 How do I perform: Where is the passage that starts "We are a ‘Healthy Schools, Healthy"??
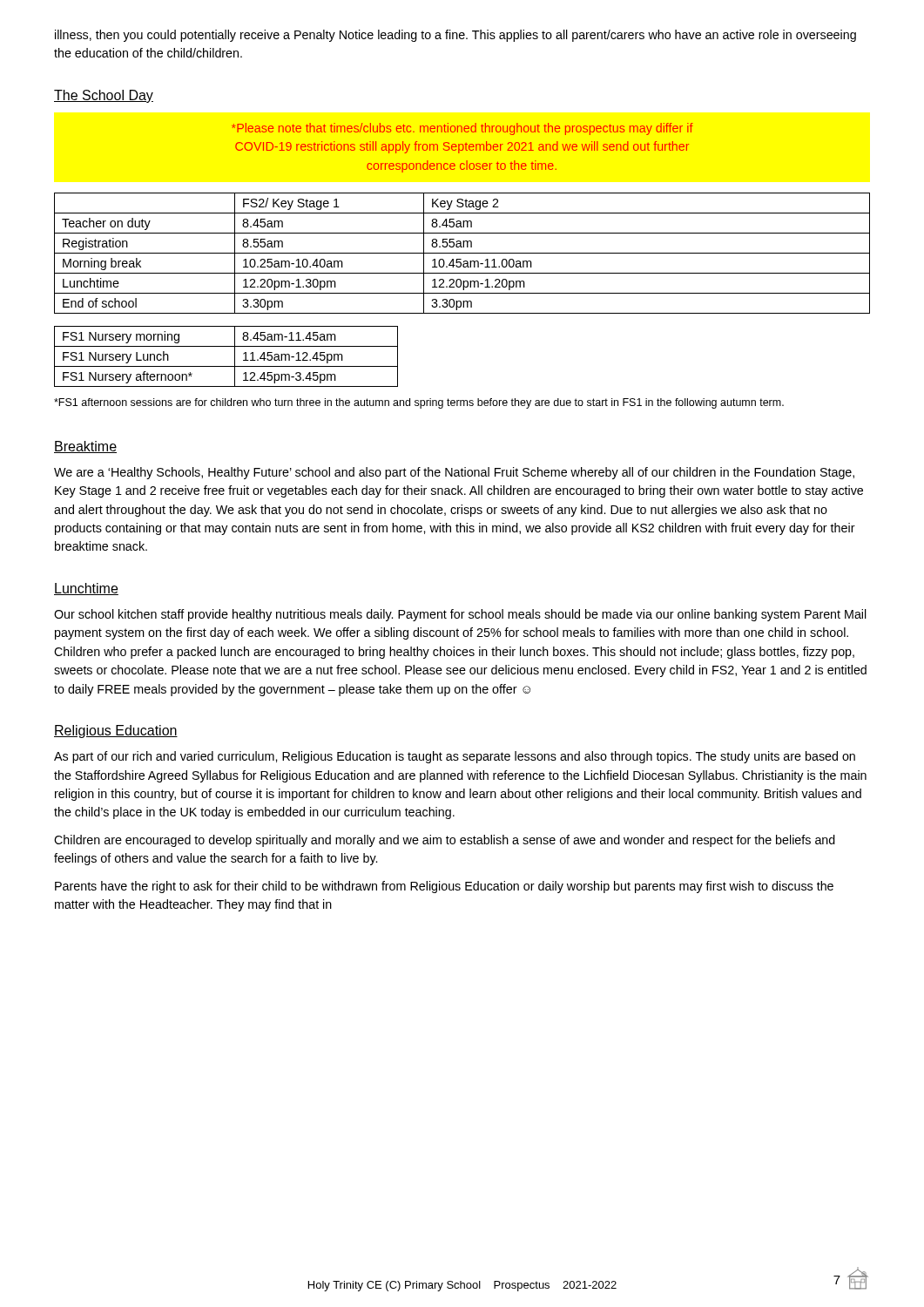[x=459, y=509]
